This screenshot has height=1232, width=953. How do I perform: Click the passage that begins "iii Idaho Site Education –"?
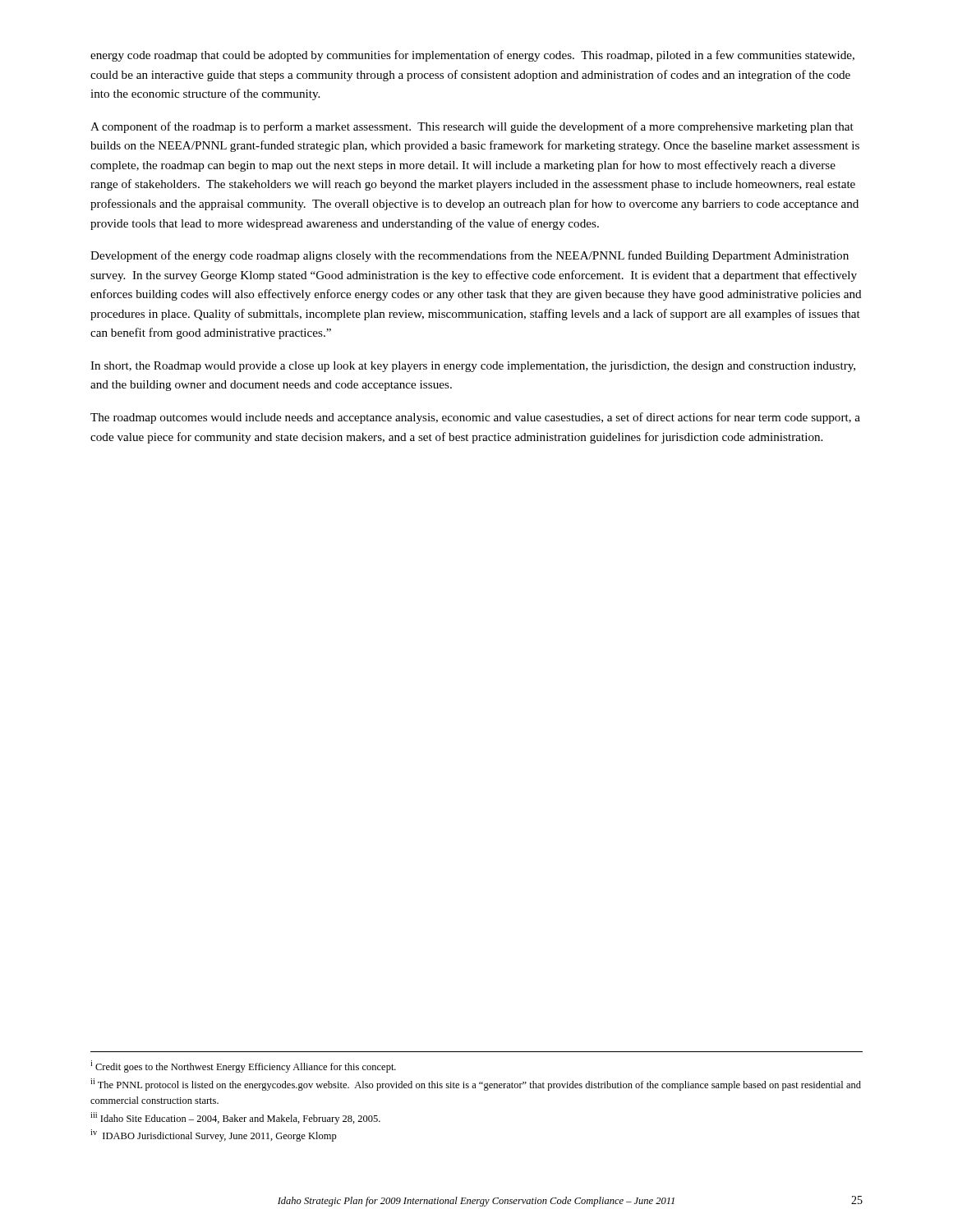point(236,1117)
